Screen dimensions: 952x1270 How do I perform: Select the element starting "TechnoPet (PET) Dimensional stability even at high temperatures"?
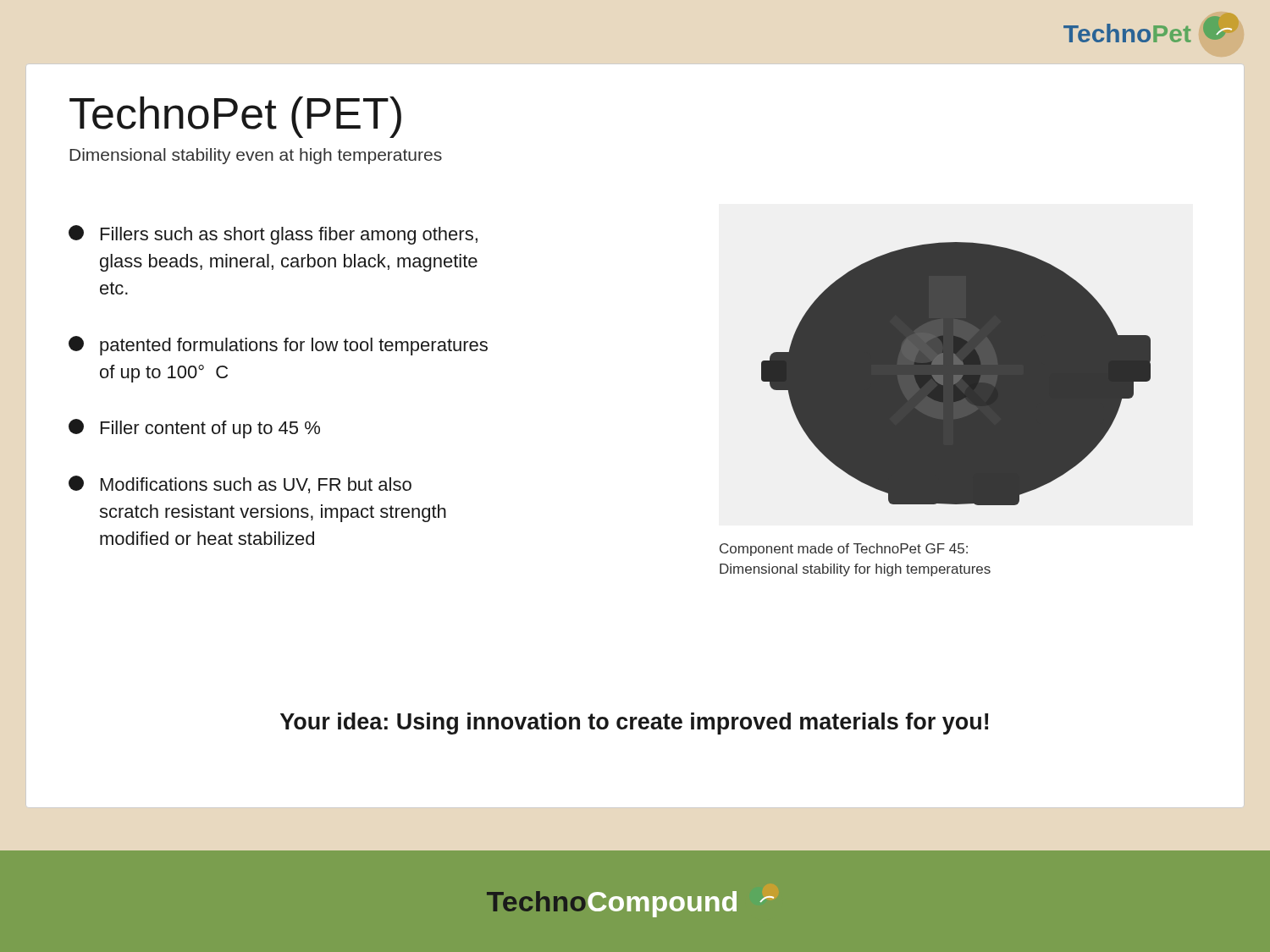pyautogui.click(x=255, y=127)
